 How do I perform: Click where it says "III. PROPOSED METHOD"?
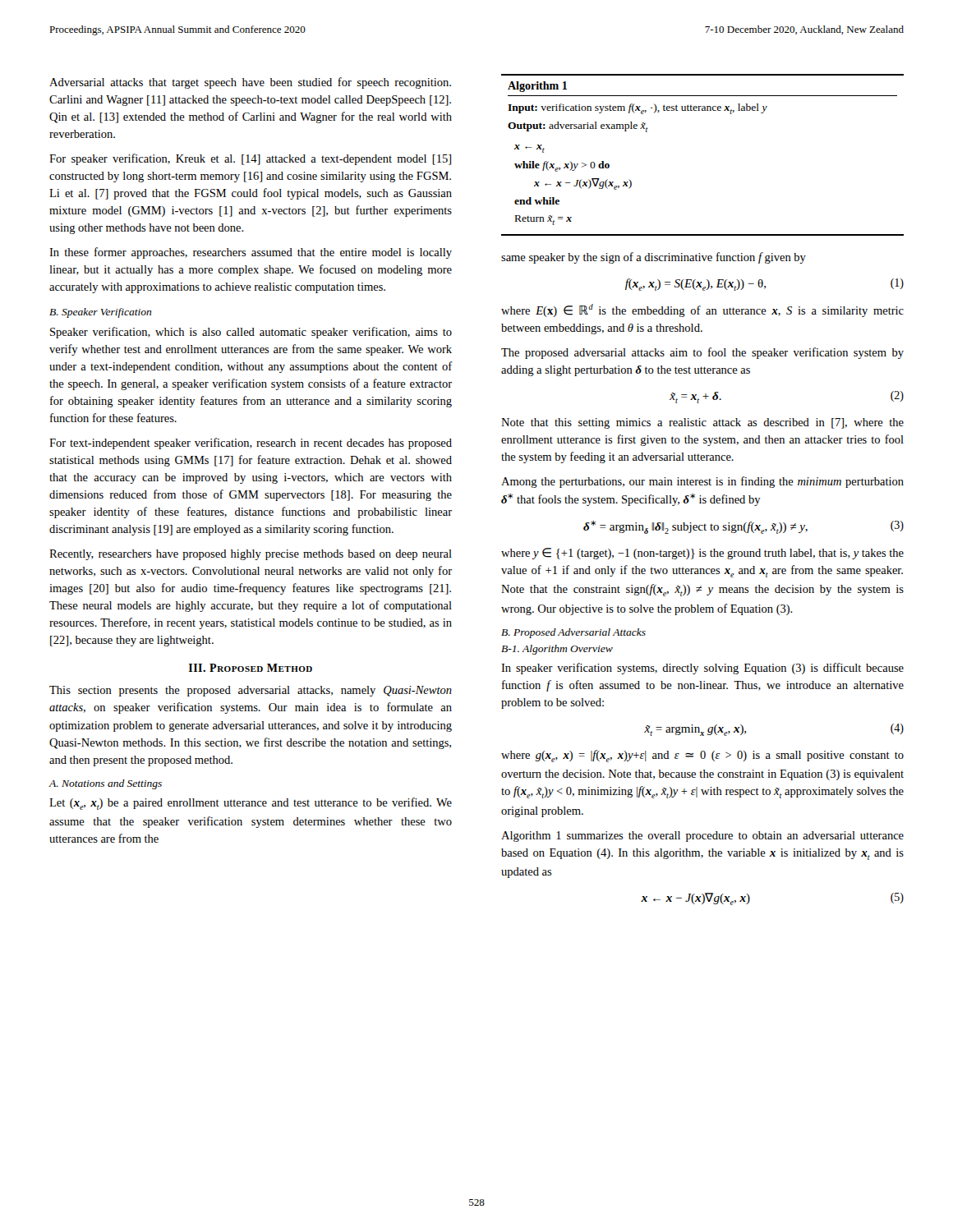(x=251, y=668)
